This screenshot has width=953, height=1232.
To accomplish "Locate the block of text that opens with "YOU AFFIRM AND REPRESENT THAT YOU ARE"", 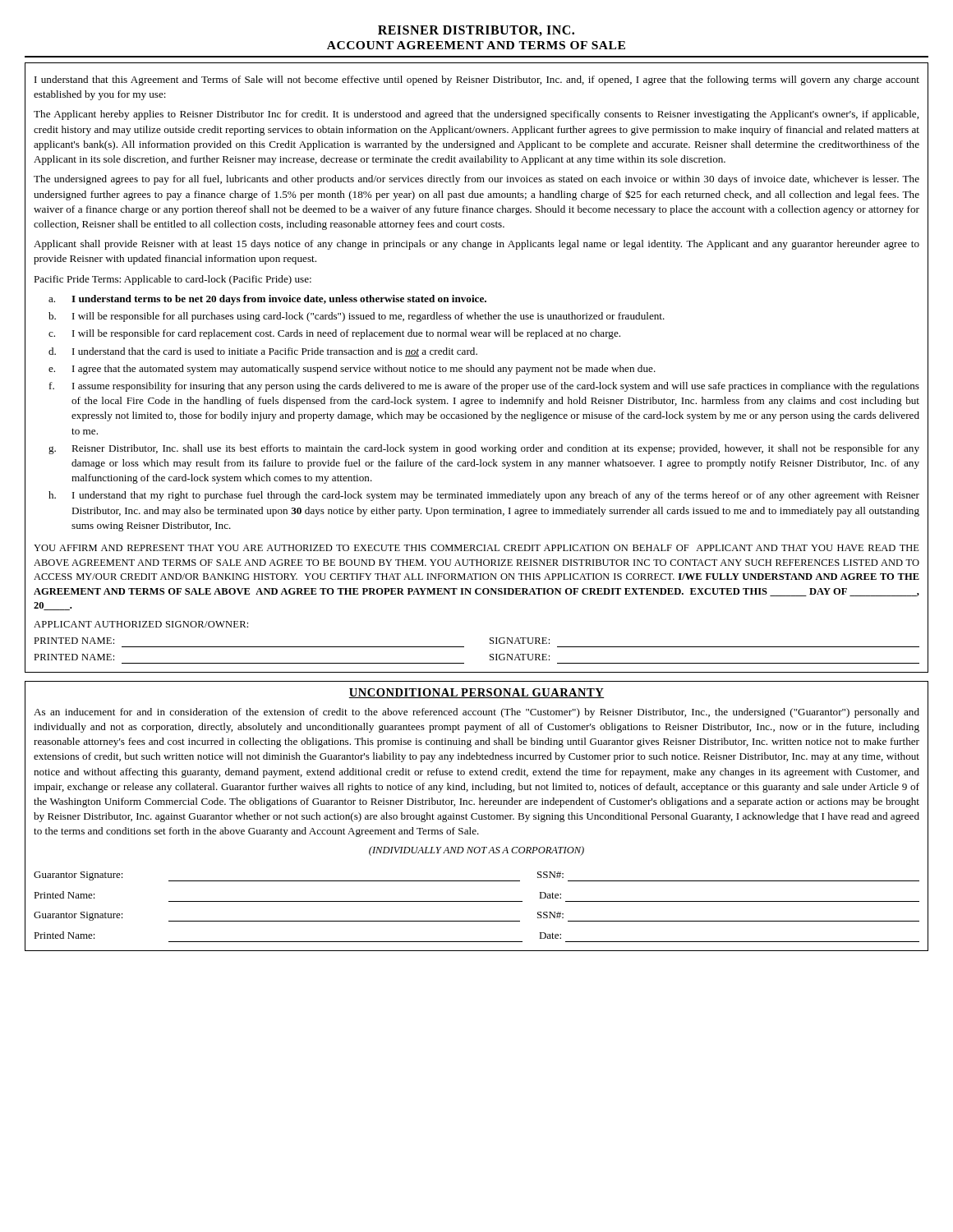I will pos(476,577).
